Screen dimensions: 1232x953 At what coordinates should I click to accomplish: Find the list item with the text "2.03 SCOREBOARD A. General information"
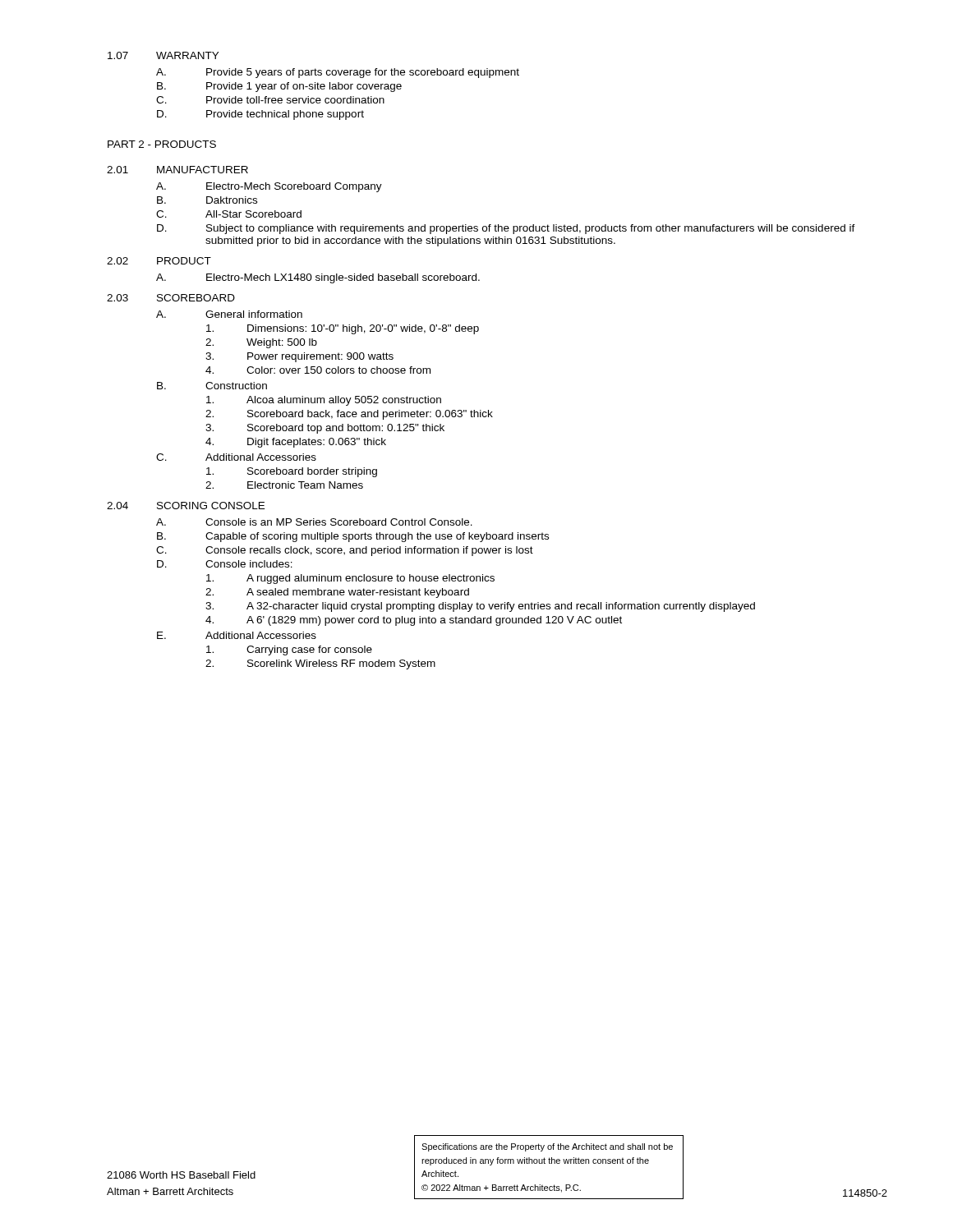tap(171, 298)
